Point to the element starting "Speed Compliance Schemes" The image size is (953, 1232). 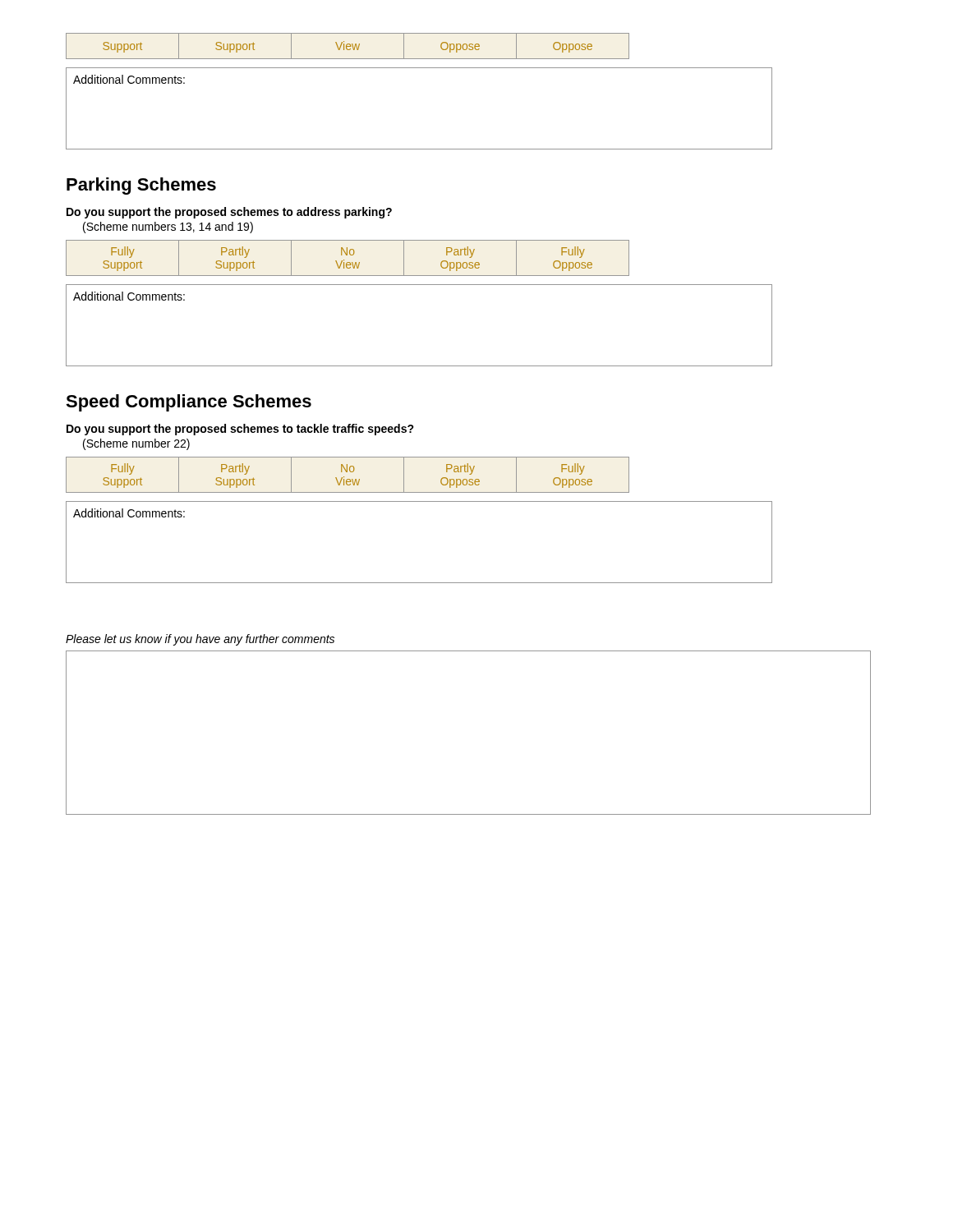pos(189,401)
